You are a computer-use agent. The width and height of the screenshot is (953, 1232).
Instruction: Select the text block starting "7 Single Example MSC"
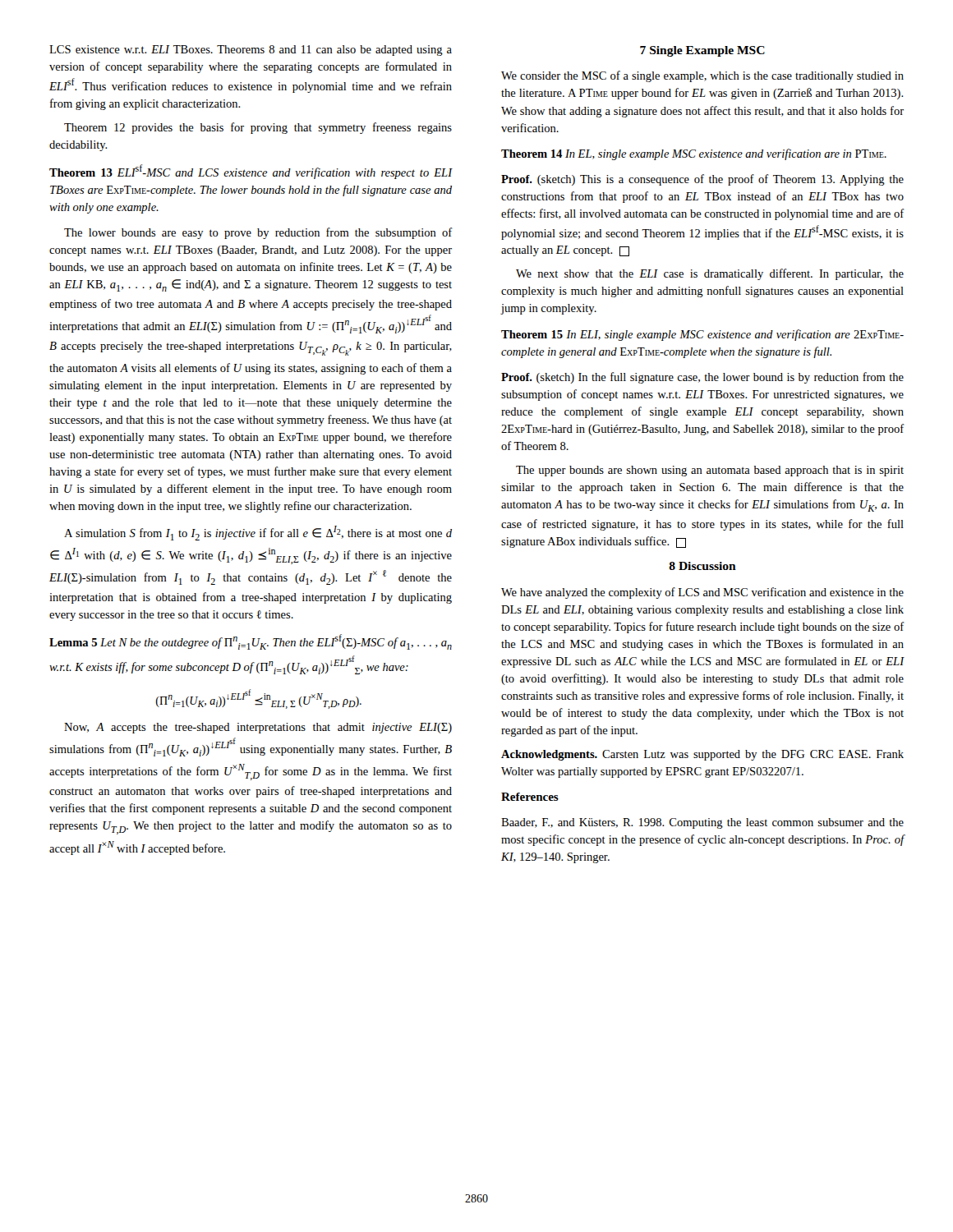(702, 50)
